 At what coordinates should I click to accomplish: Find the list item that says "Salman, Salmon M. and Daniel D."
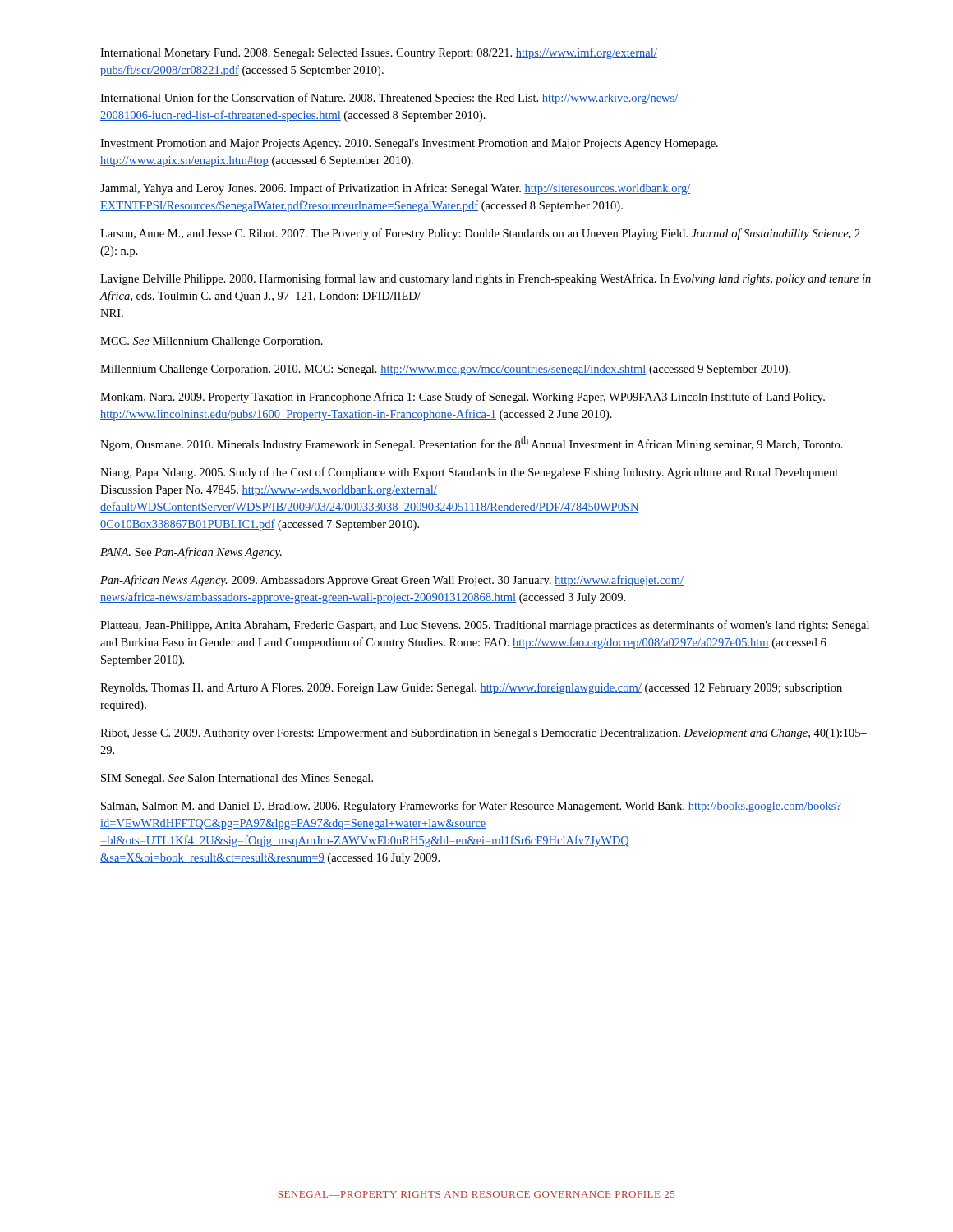476,832
